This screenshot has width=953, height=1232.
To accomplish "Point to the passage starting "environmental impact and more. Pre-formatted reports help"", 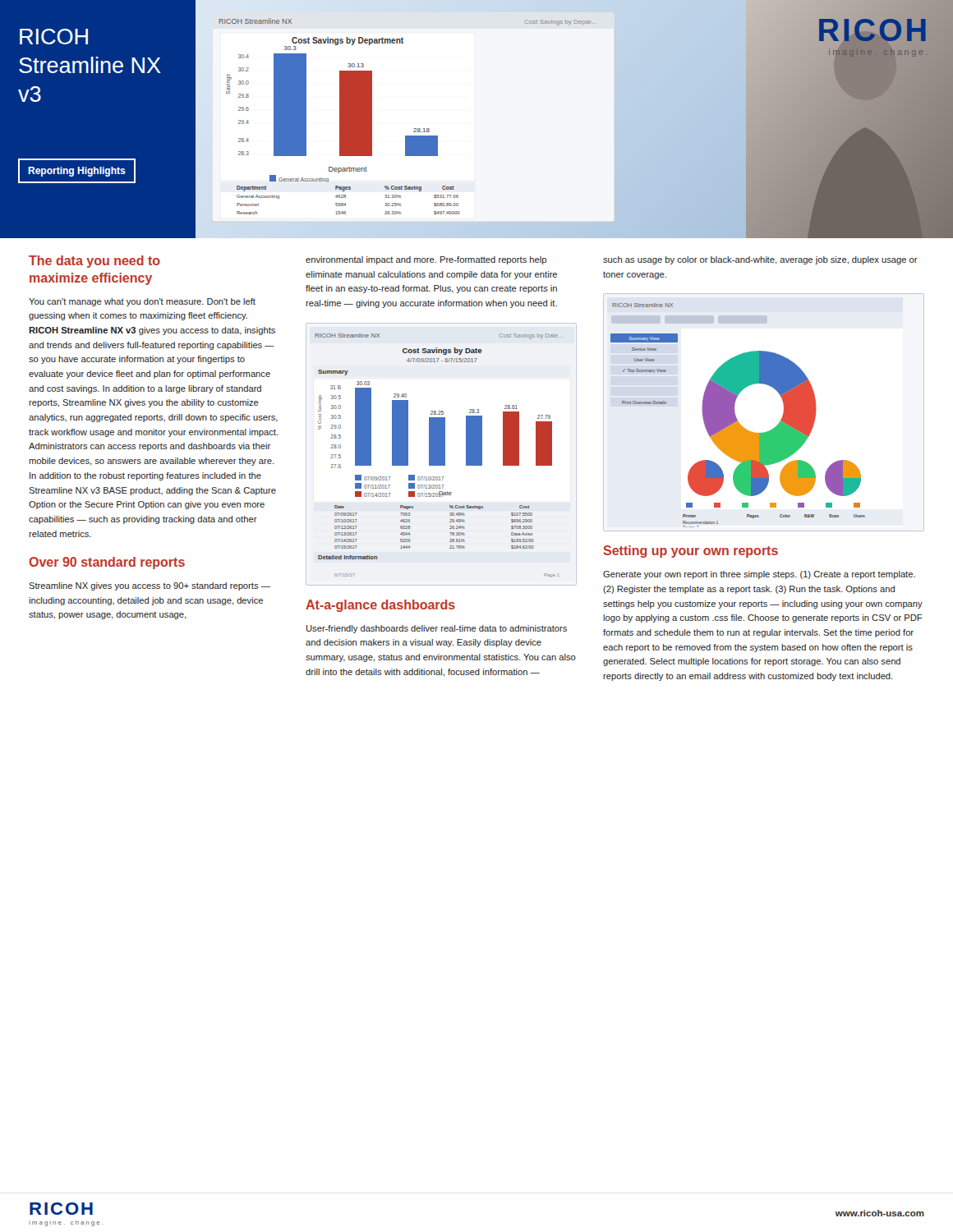I will (432, 281).
